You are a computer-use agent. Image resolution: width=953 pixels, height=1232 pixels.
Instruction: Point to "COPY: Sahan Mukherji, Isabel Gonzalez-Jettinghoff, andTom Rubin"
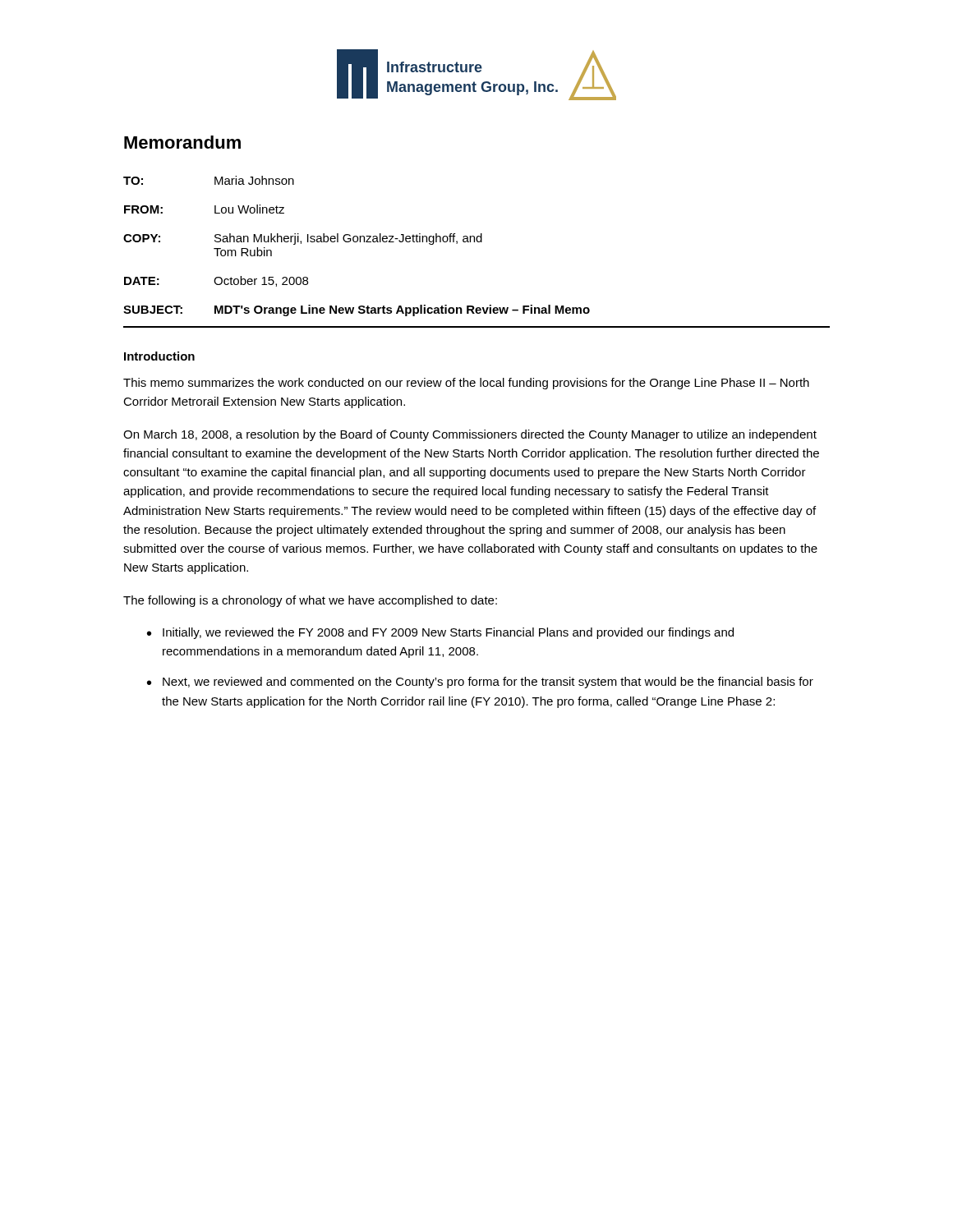click(476, 245)
